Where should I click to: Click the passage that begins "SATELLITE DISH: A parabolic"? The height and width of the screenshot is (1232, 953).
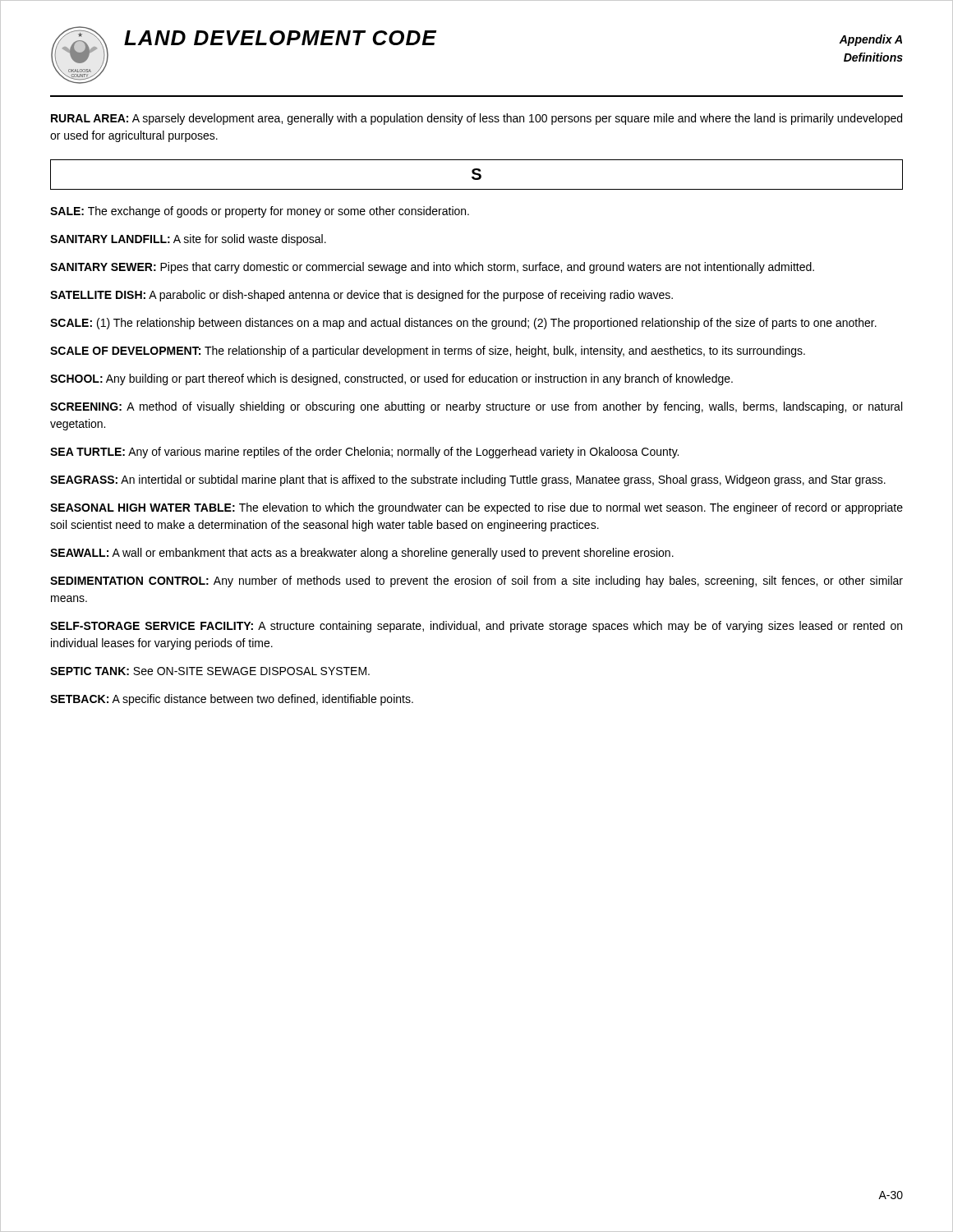click(x=362, y=295)
